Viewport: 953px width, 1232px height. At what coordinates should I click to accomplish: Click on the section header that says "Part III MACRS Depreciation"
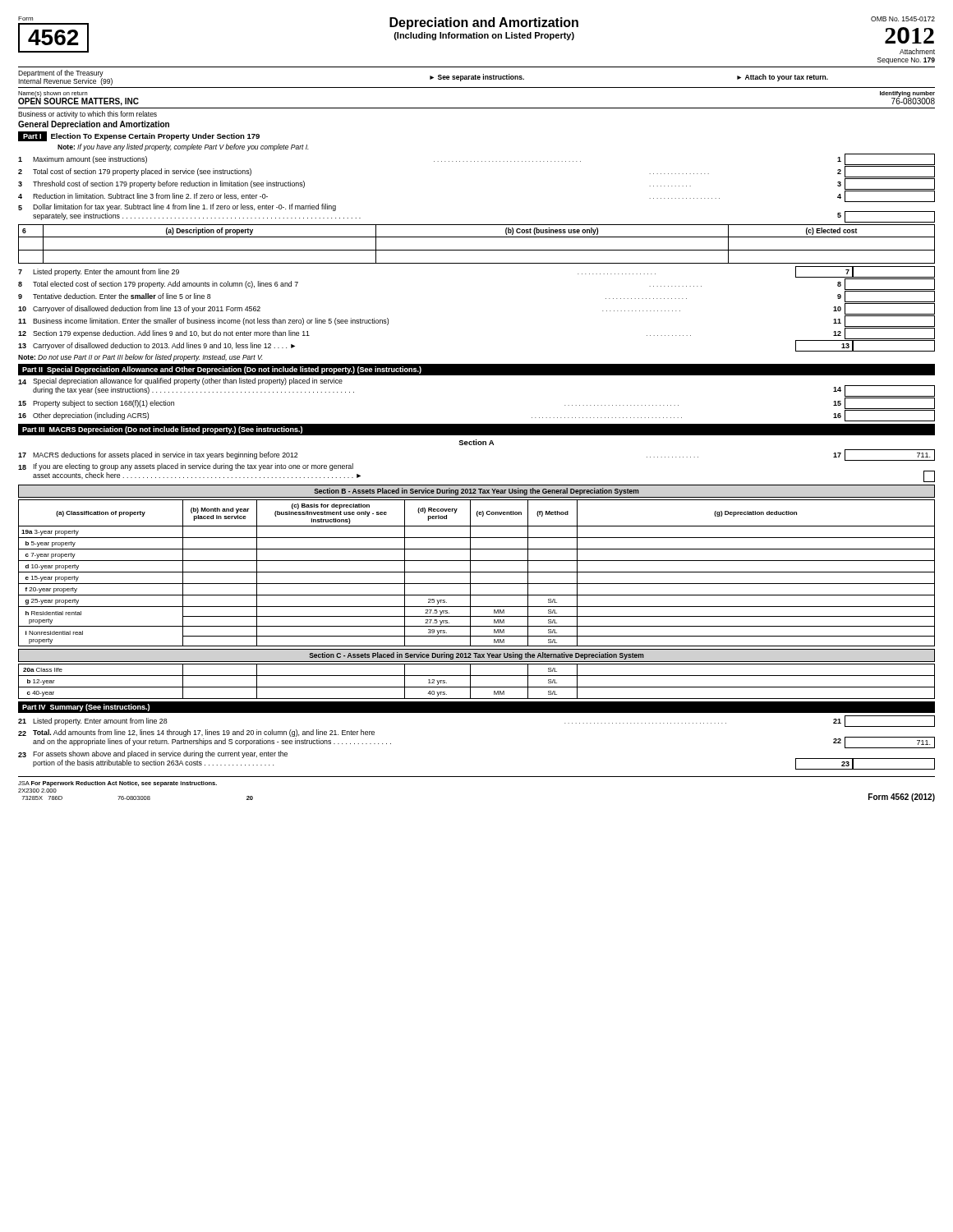162,430
